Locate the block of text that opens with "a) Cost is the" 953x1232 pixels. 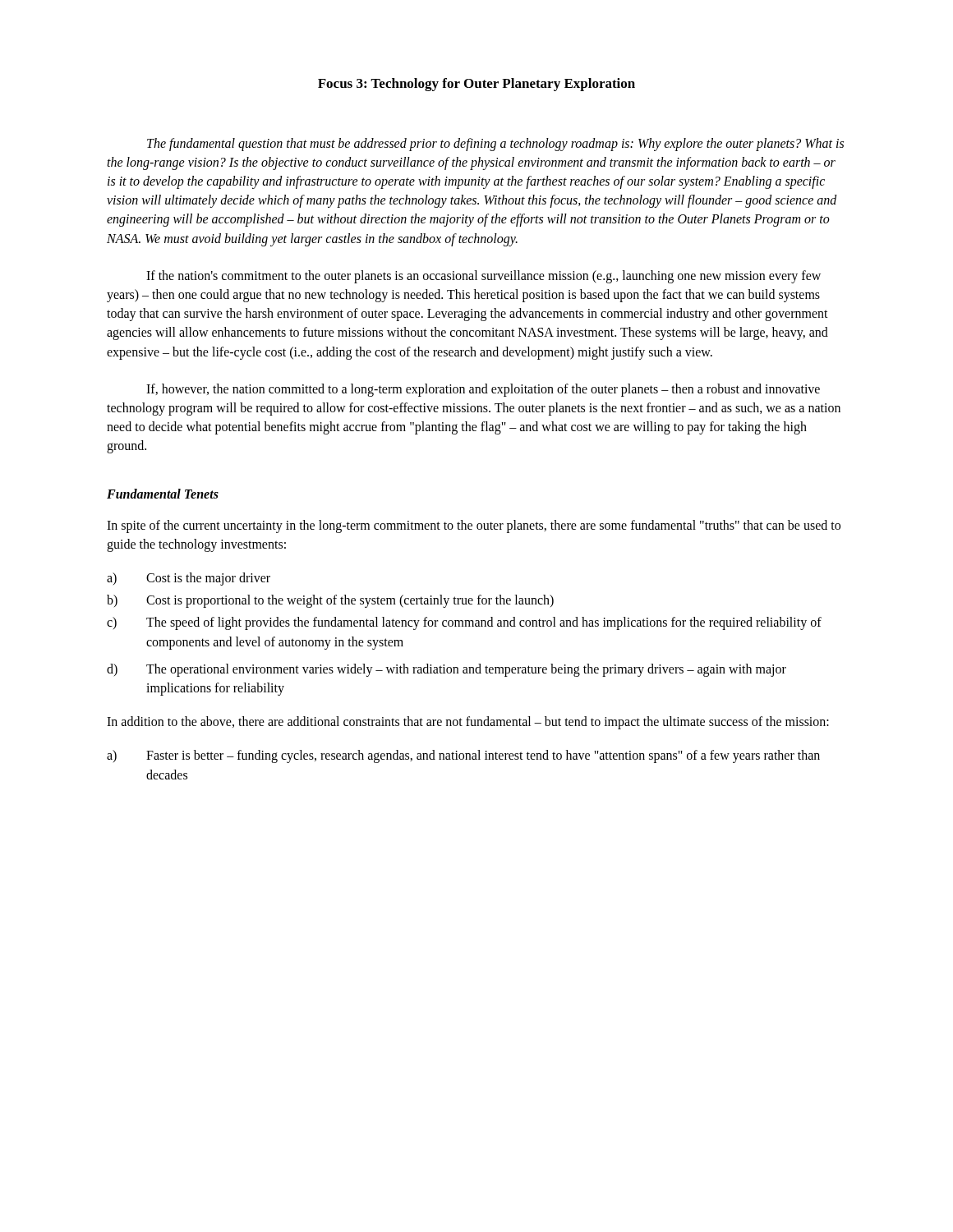click(x=189, y=579)
